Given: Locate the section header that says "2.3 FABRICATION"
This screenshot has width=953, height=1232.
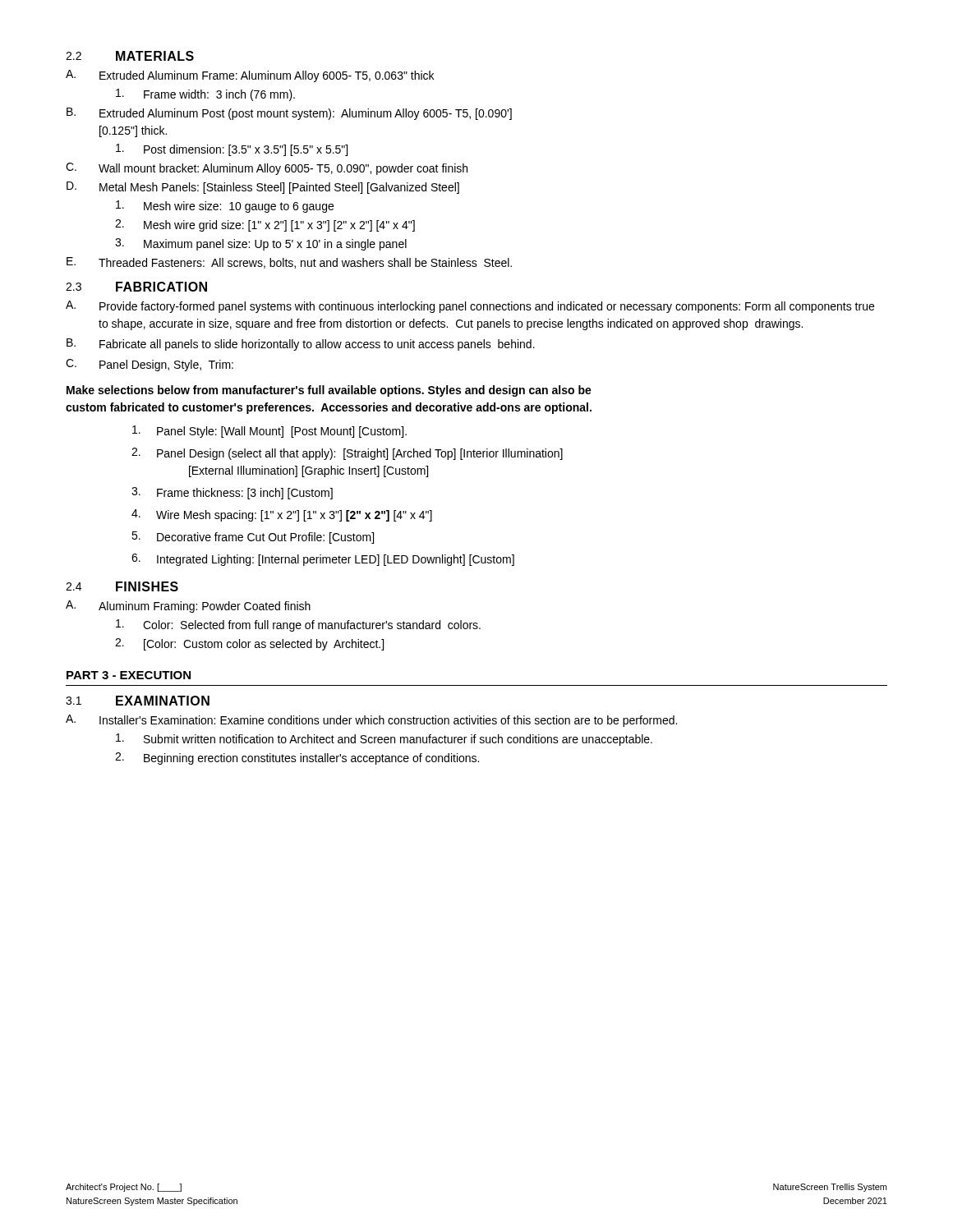Looking at the screenshot, I should pos(137,287).
